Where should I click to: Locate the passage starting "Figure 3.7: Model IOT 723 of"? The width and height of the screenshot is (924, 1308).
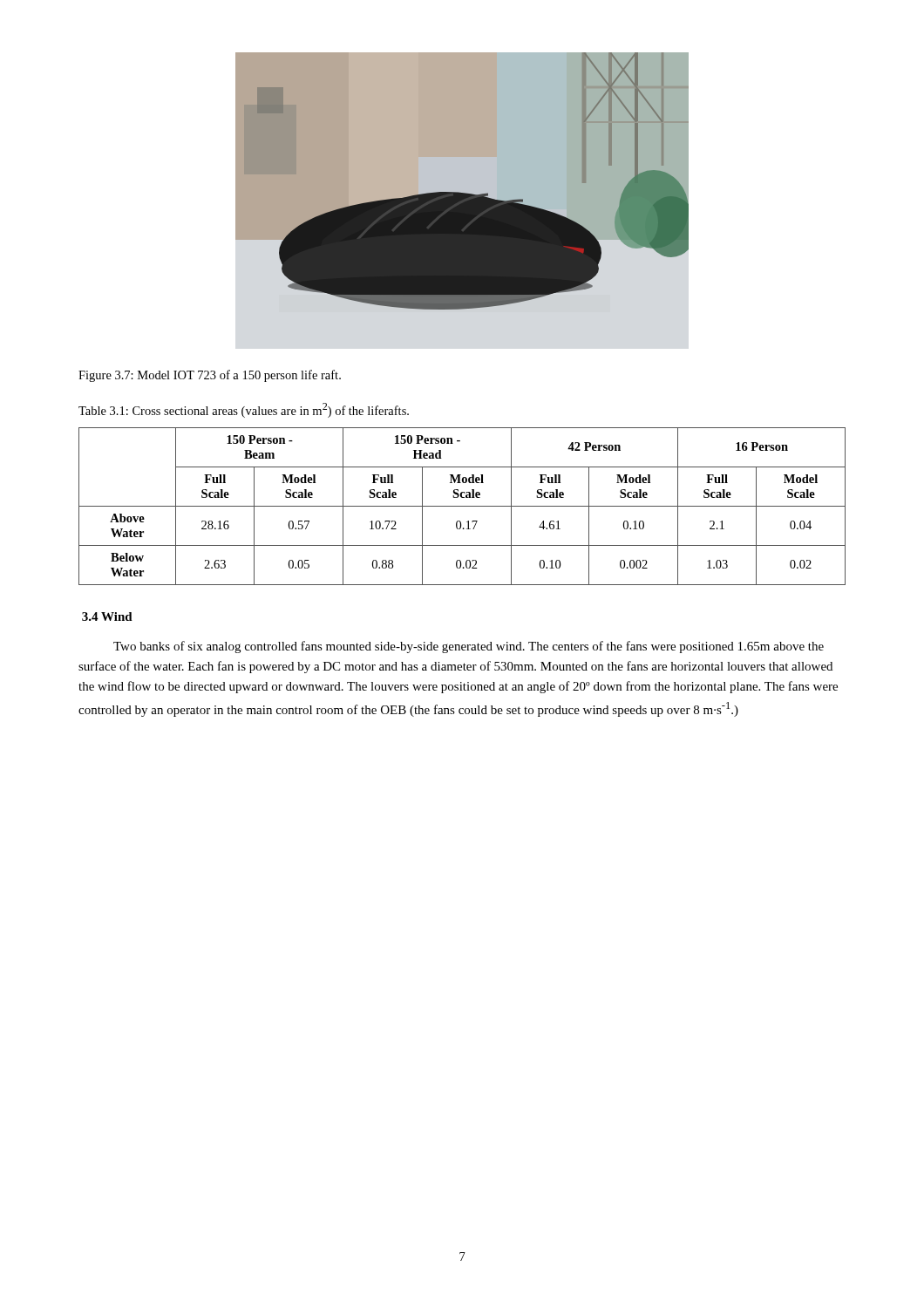210,375
